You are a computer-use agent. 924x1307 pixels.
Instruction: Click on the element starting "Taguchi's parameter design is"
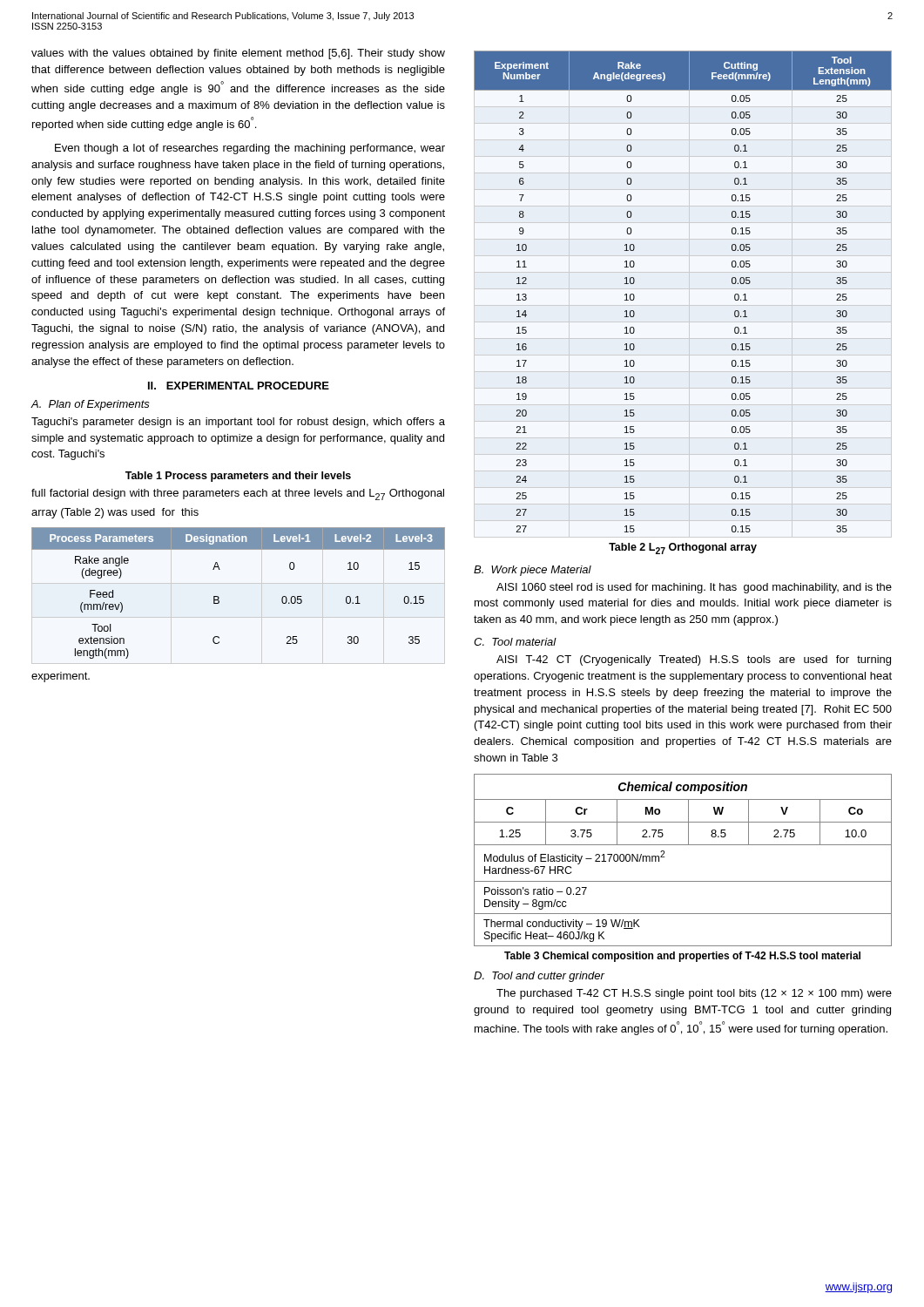[238, 438]
